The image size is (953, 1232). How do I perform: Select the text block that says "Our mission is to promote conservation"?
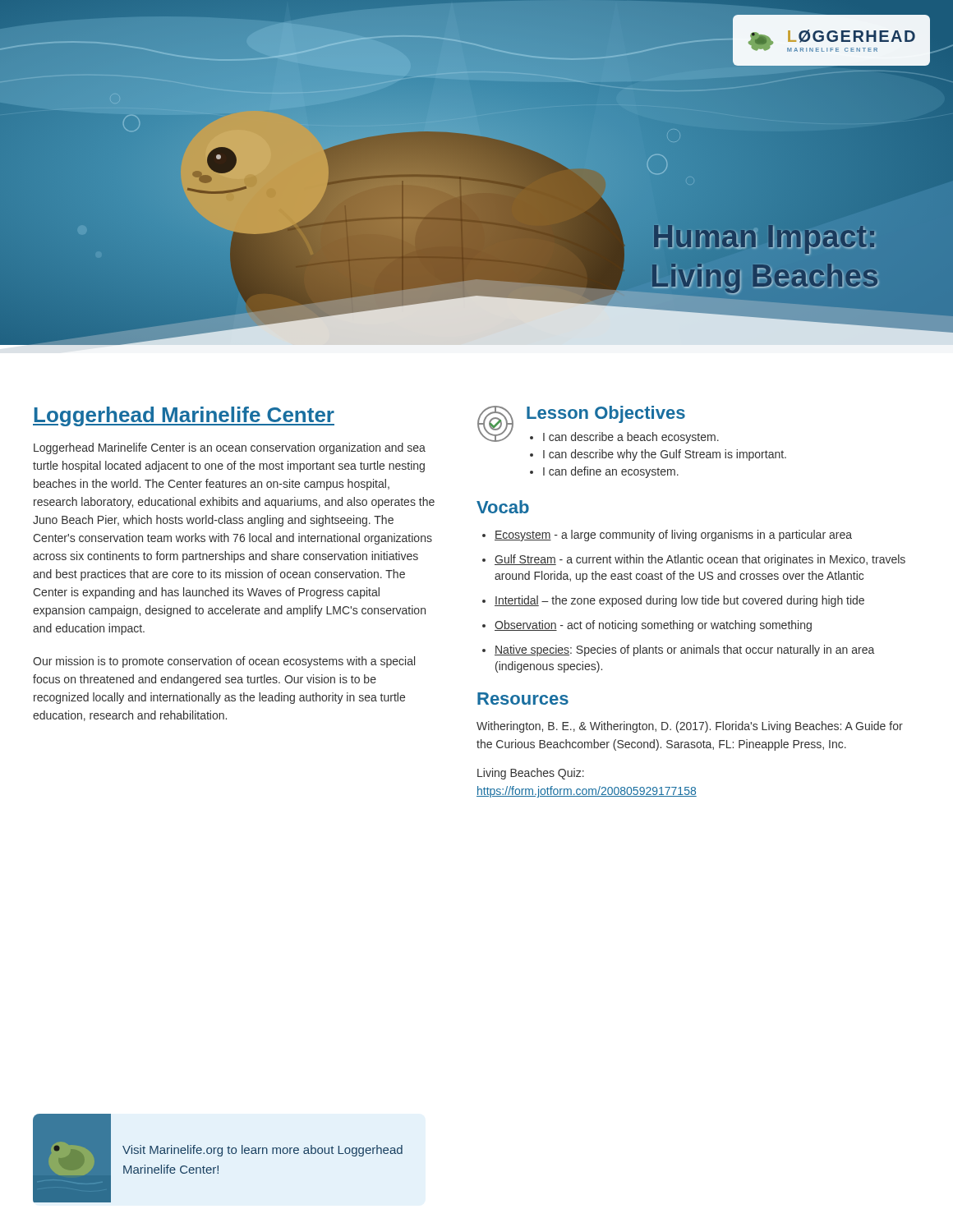coord(234,689)
